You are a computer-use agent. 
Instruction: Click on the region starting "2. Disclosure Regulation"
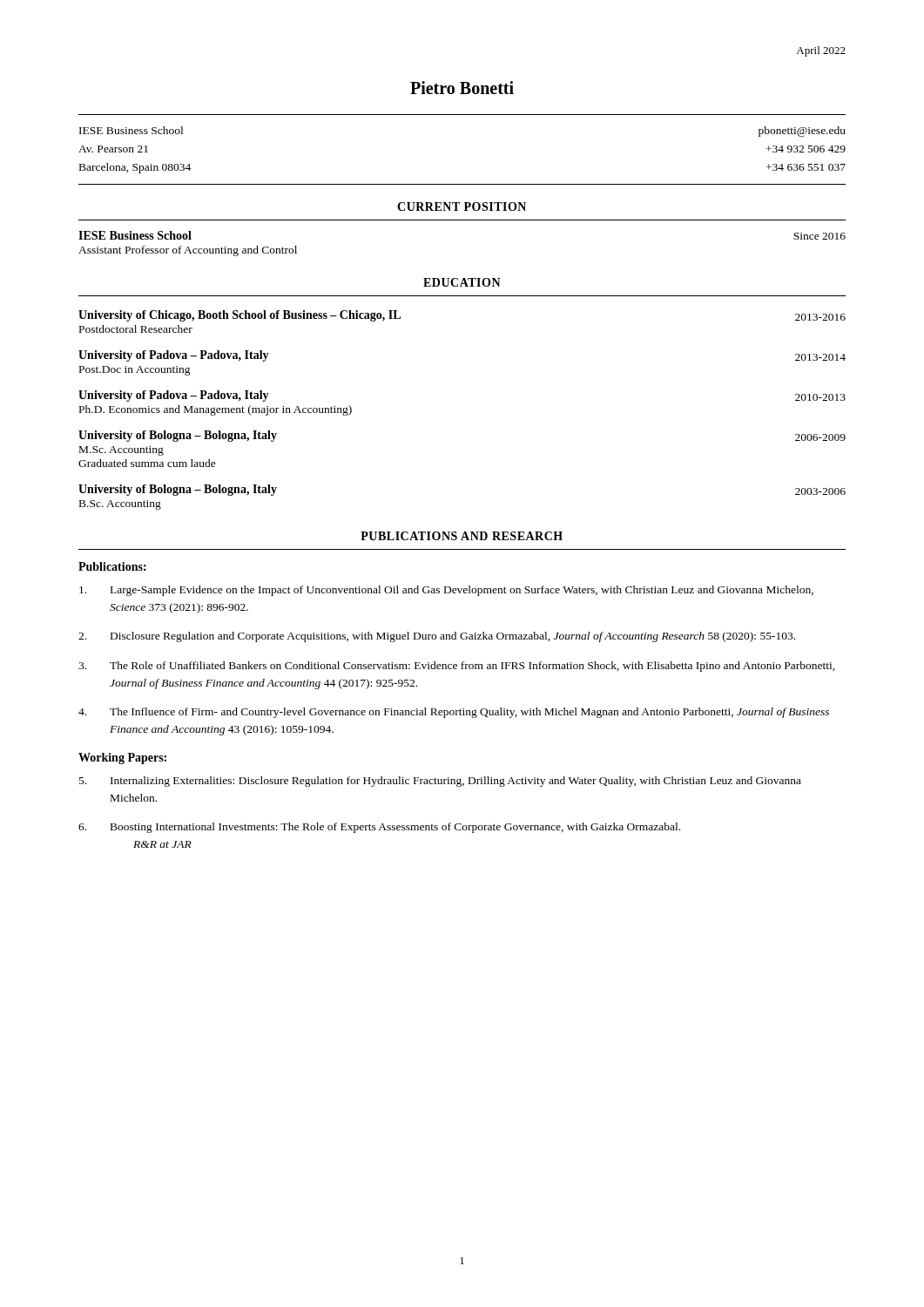[437, 636]
